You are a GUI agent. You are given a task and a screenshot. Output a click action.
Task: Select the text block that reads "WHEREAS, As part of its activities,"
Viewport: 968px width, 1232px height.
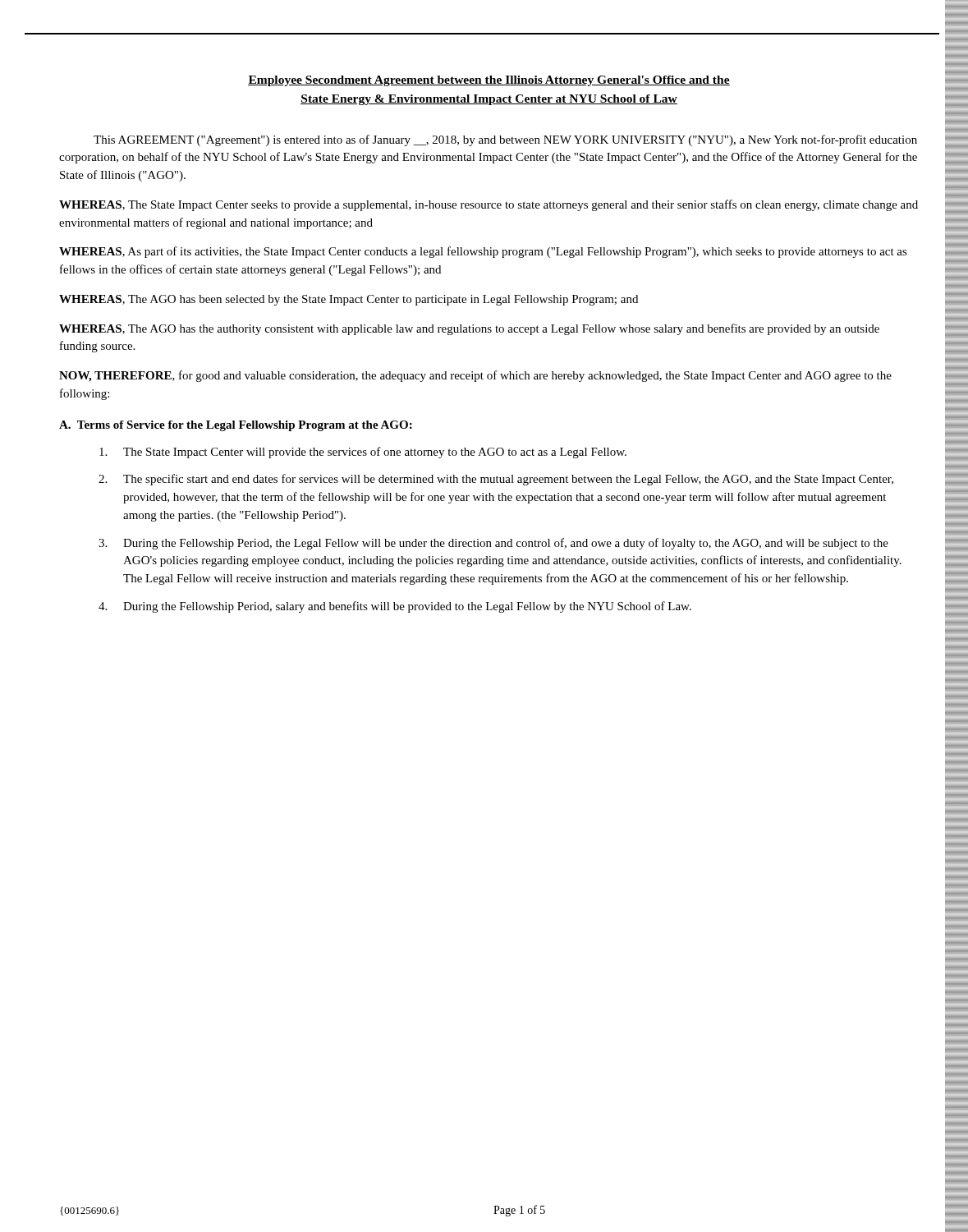[x=483, y=260]
